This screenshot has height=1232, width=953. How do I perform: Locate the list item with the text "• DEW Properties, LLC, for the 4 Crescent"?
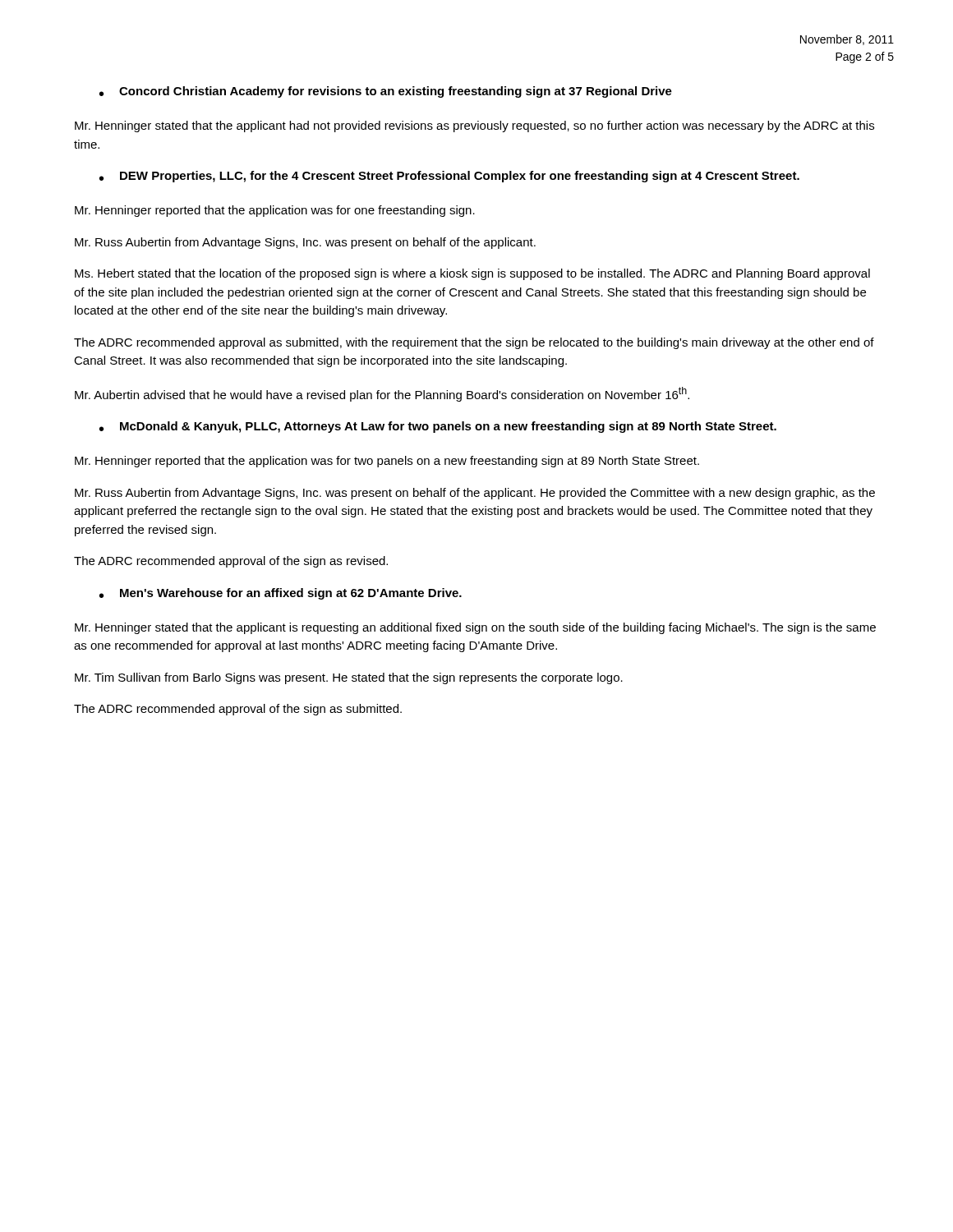coord(449,178)
